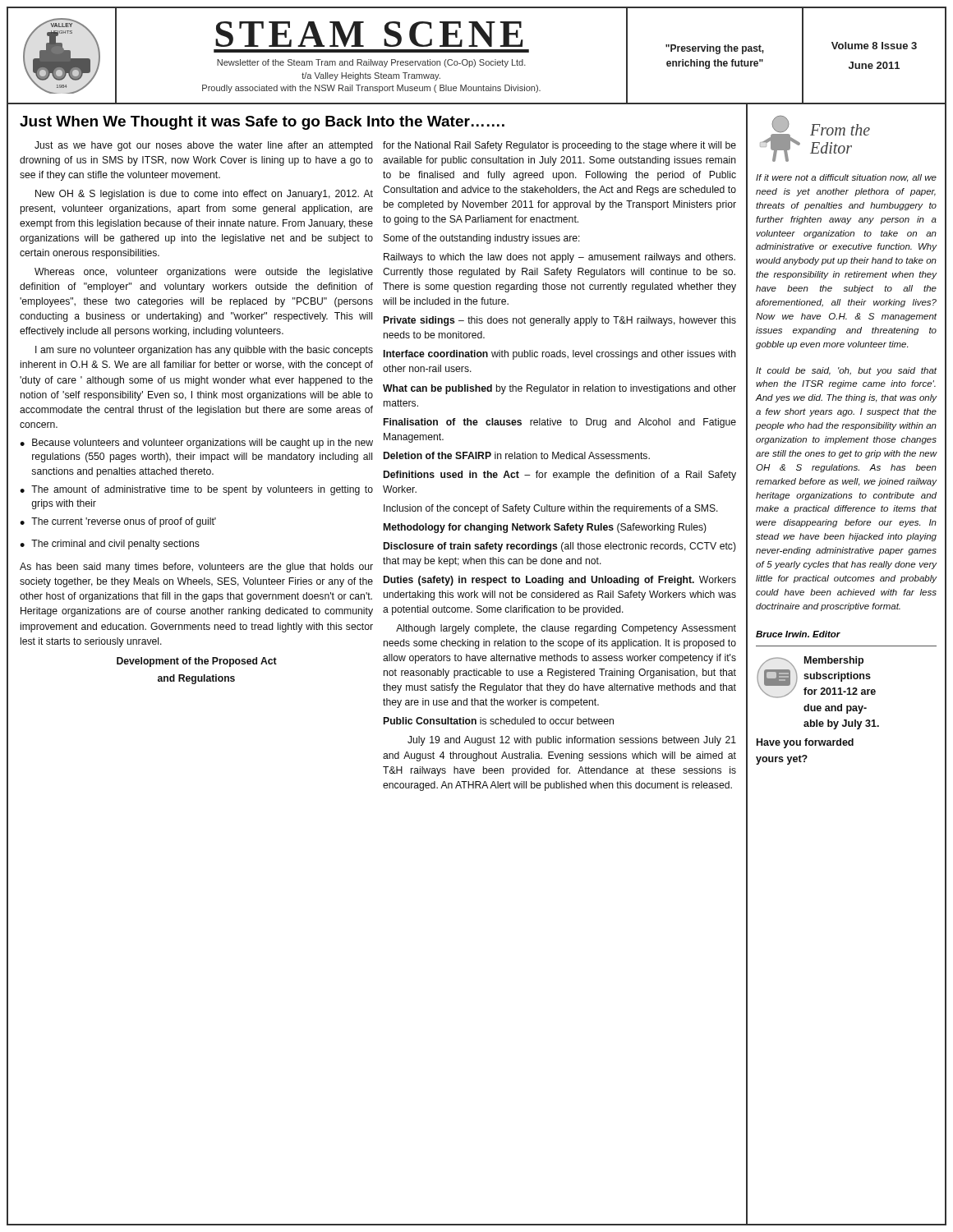Find the text block containing "for the National"

pos(559,465)
